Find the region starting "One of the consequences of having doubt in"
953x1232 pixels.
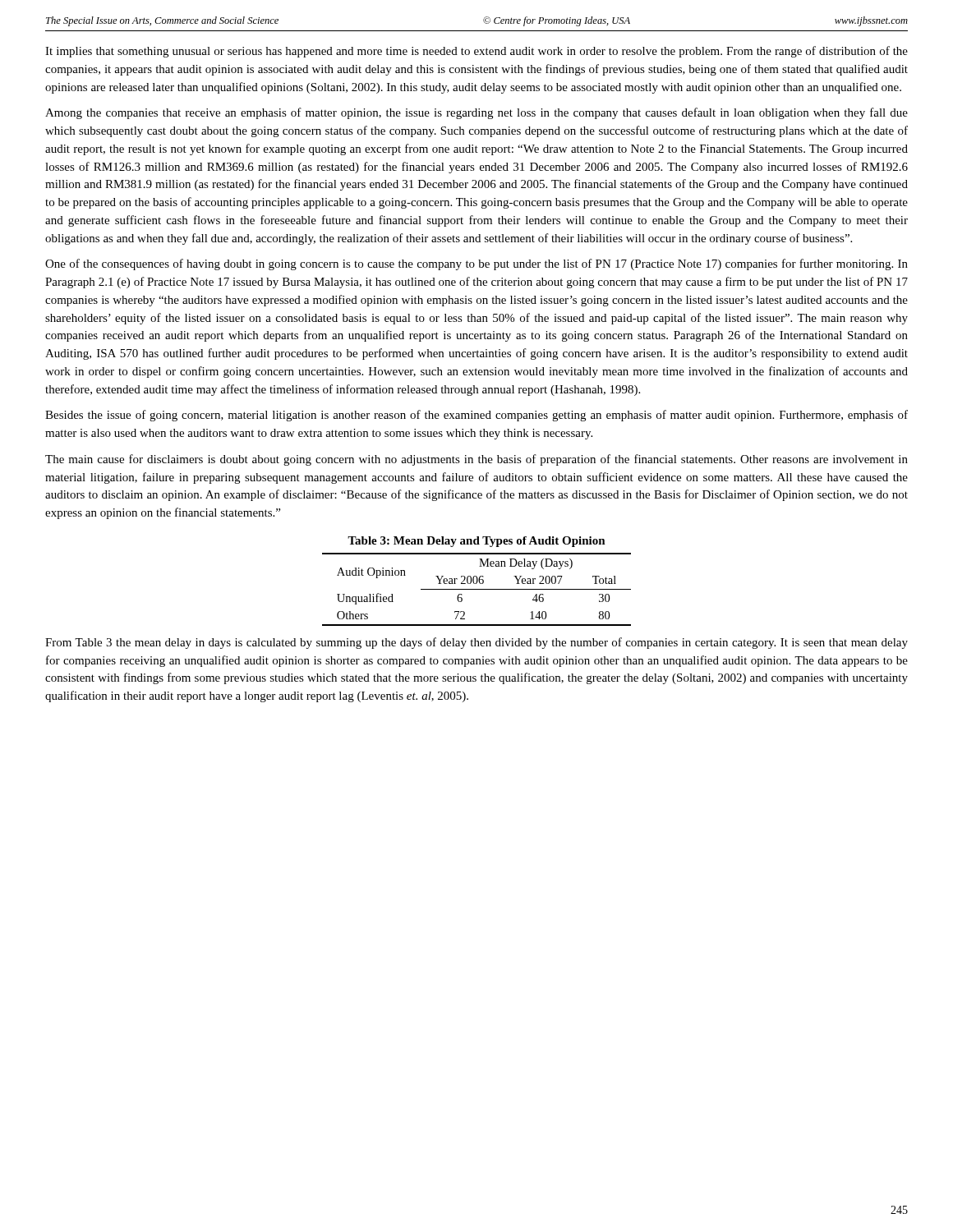tap(476, 327)
